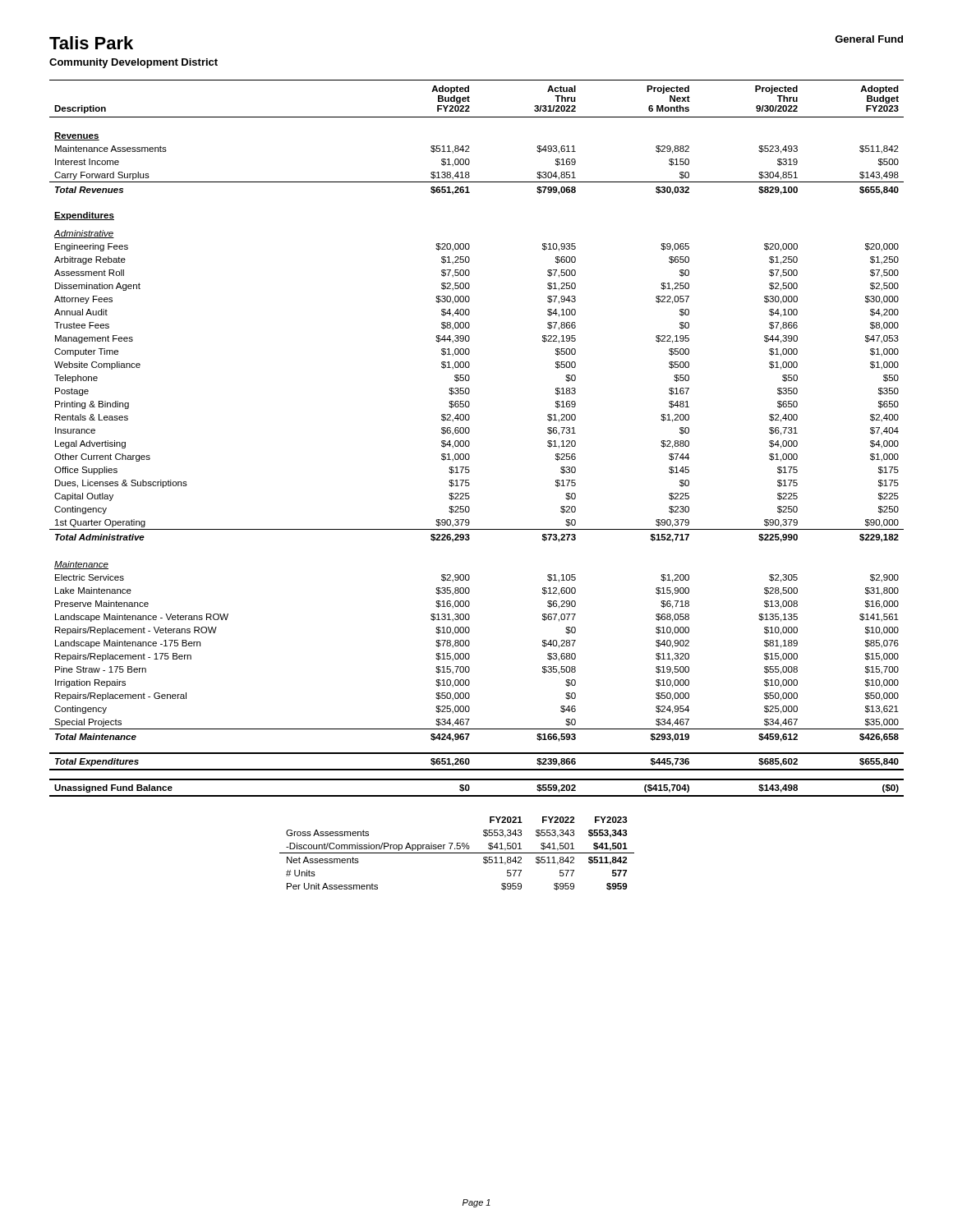
Task: Locate the section header that says "General Fund"
Action: coord(869,39)
